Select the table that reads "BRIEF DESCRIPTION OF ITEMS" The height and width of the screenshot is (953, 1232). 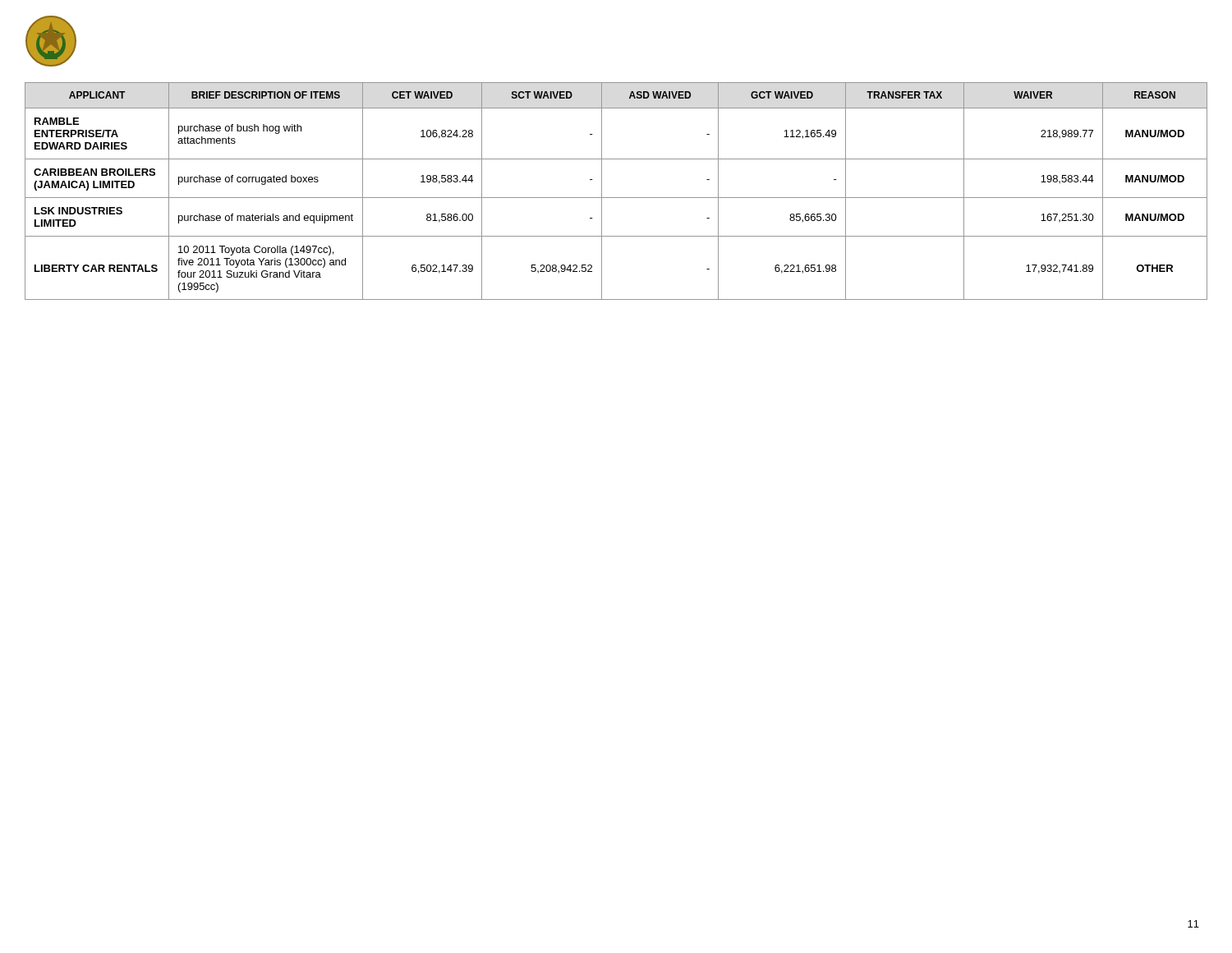coord(616,191)
